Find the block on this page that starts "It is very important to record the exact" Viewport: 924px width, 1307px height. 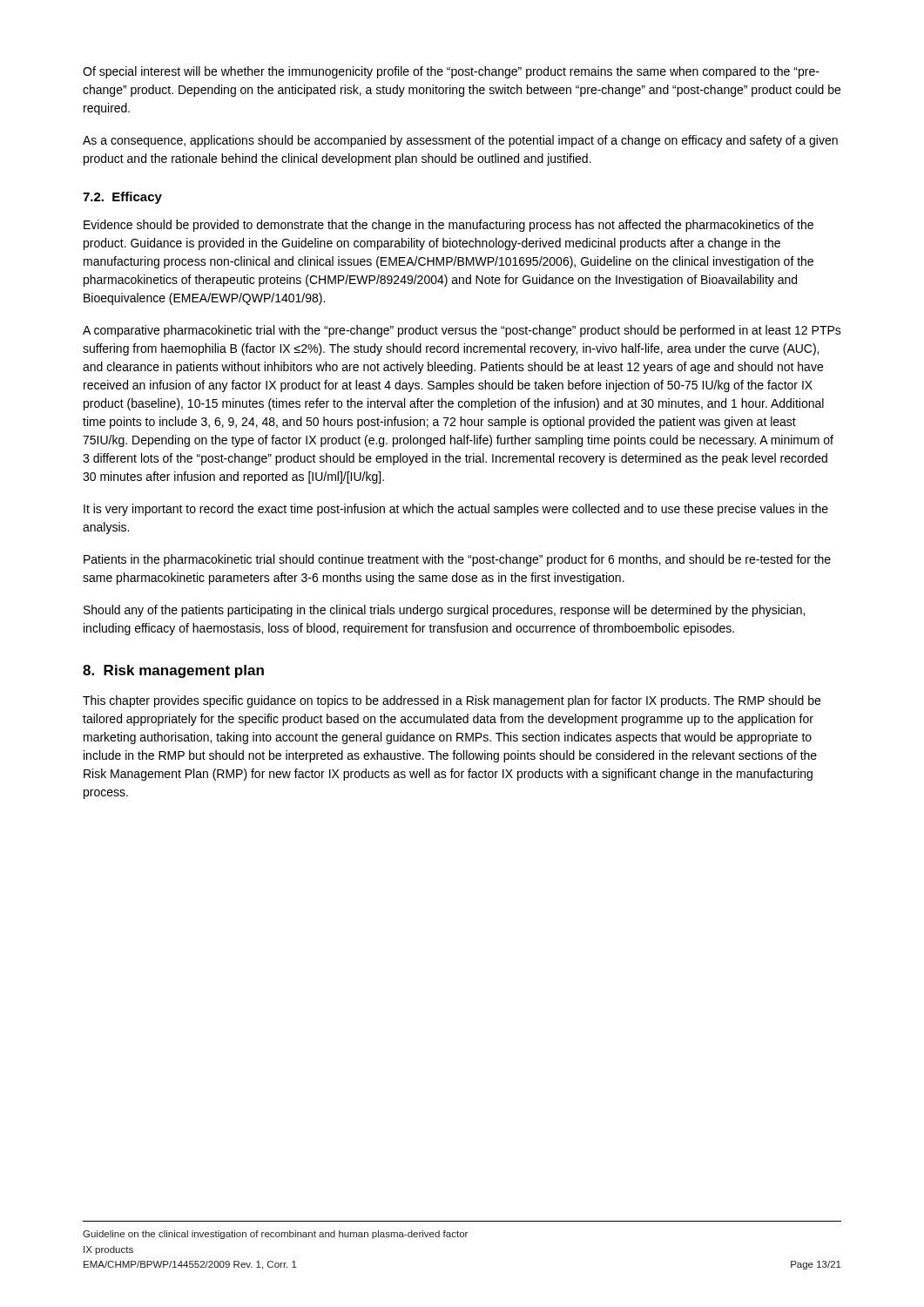pos(455,518)
